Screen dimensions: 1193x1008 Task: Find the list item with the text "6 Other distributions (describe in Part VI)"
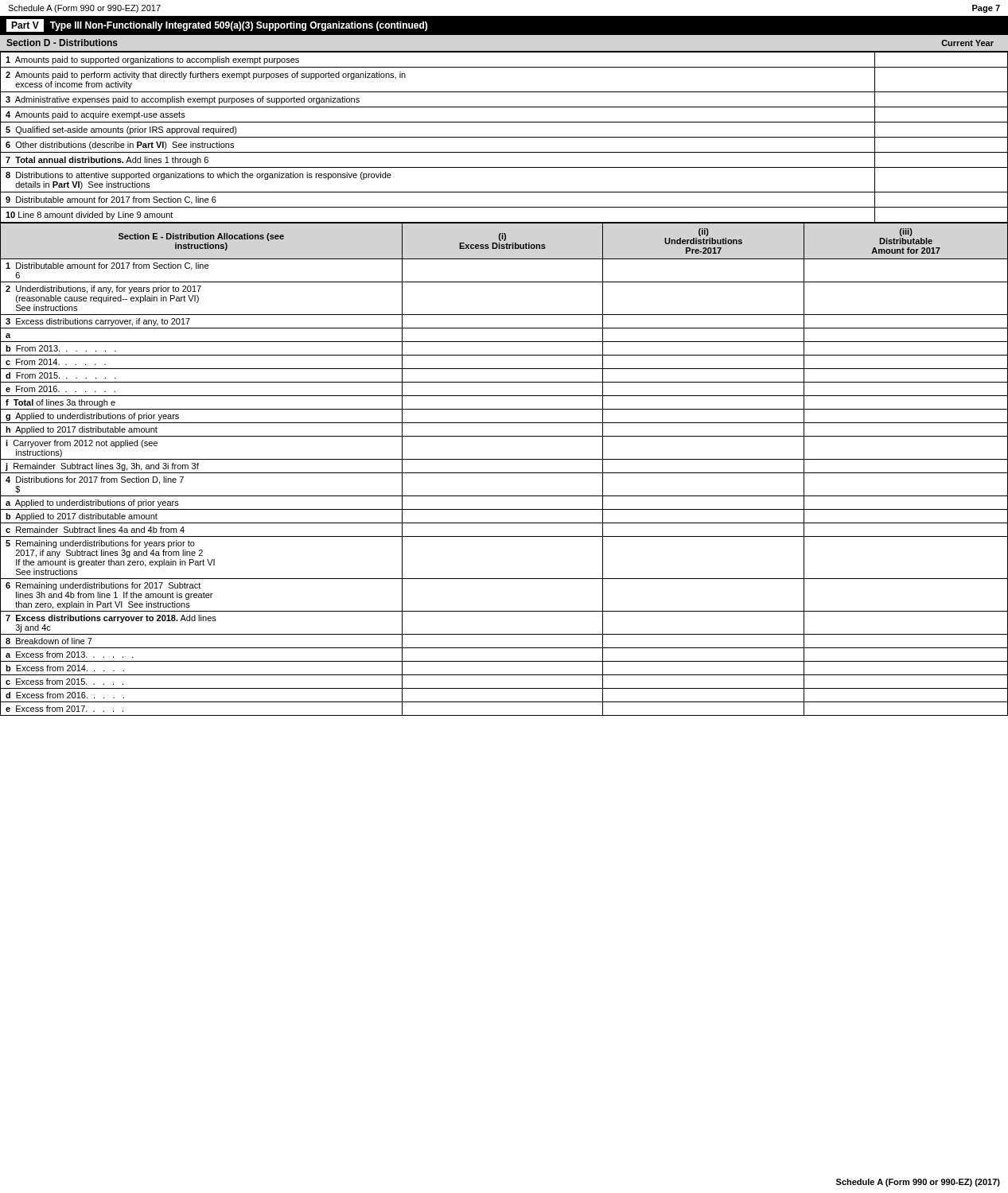point(504,145)
